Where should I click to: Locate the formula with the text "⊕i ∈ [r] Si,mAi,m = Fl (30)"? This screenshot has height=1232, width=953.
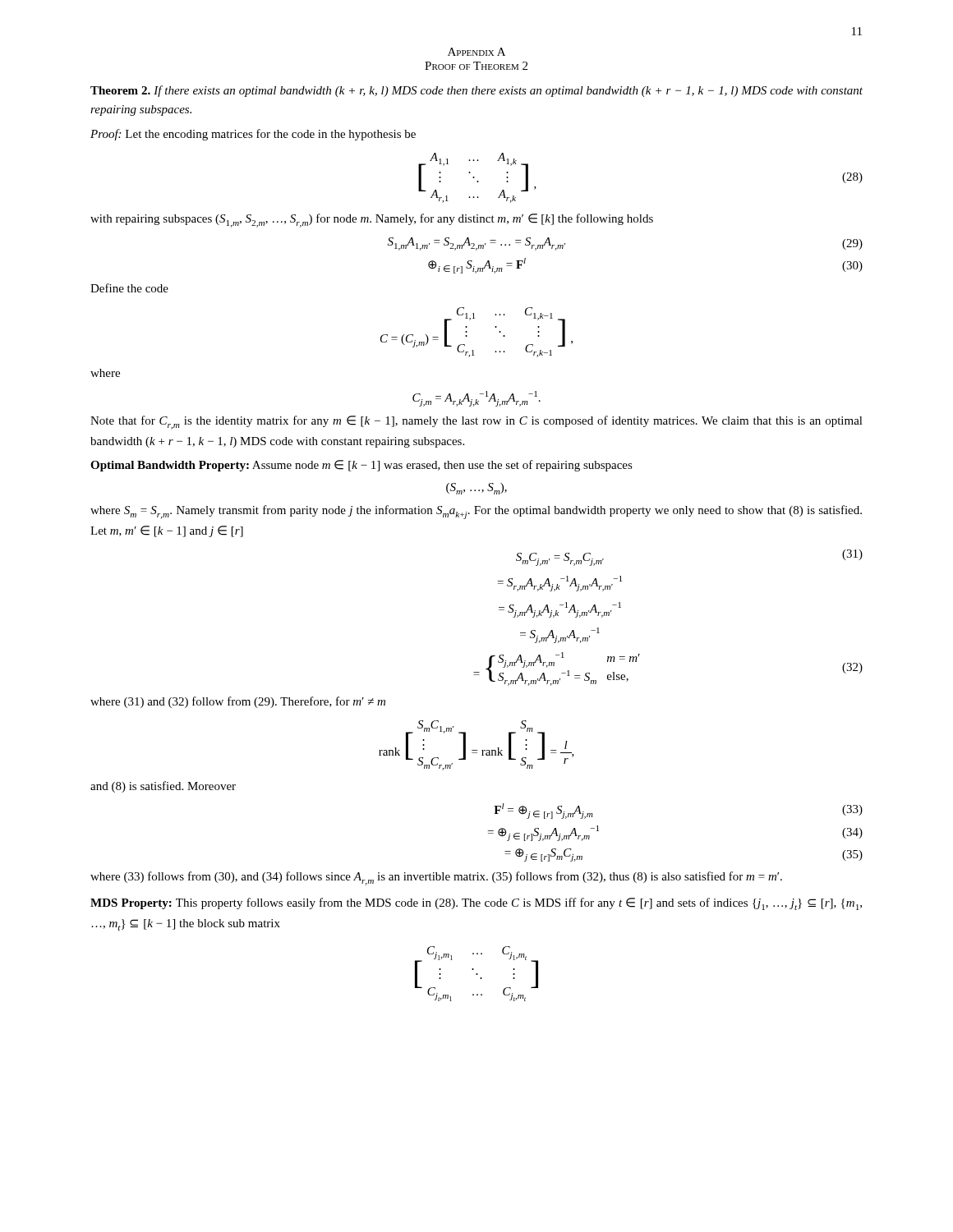click(x=471, y=266)
